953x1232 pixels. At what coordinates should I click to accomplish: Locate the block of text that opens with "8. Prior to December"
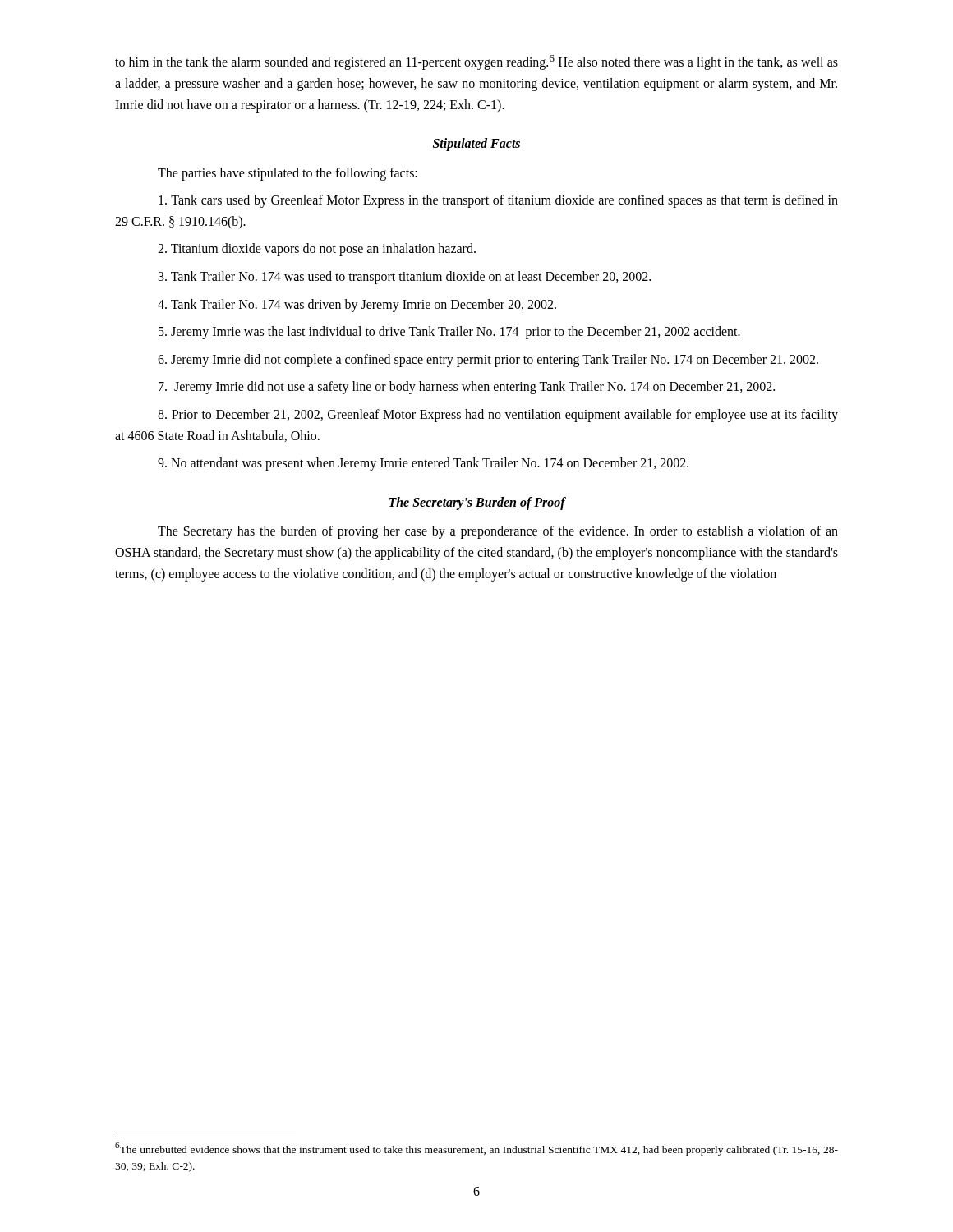click(476, 425)
